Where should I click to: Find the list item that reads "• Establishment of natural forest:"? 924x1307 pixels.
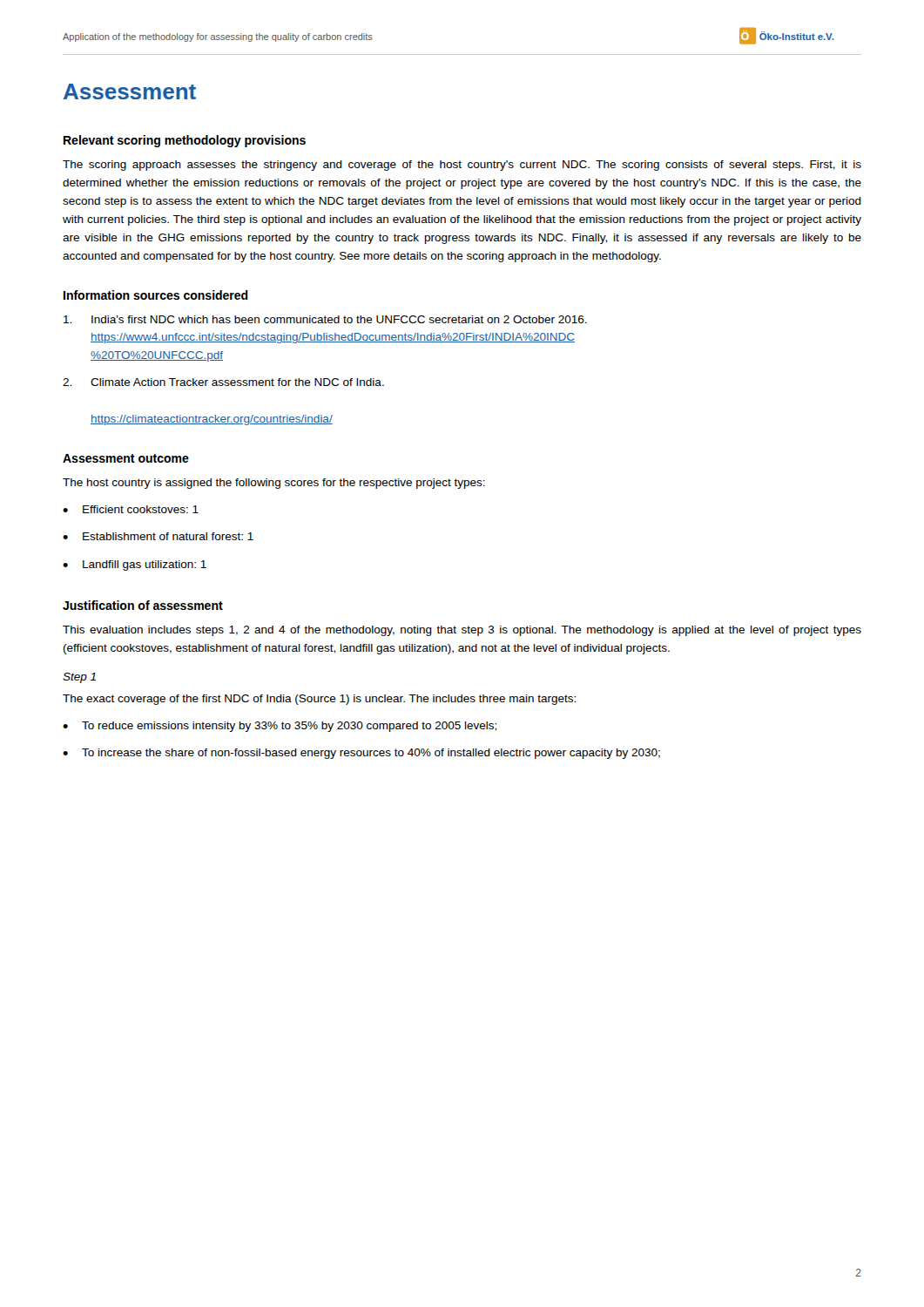[158, 536]
